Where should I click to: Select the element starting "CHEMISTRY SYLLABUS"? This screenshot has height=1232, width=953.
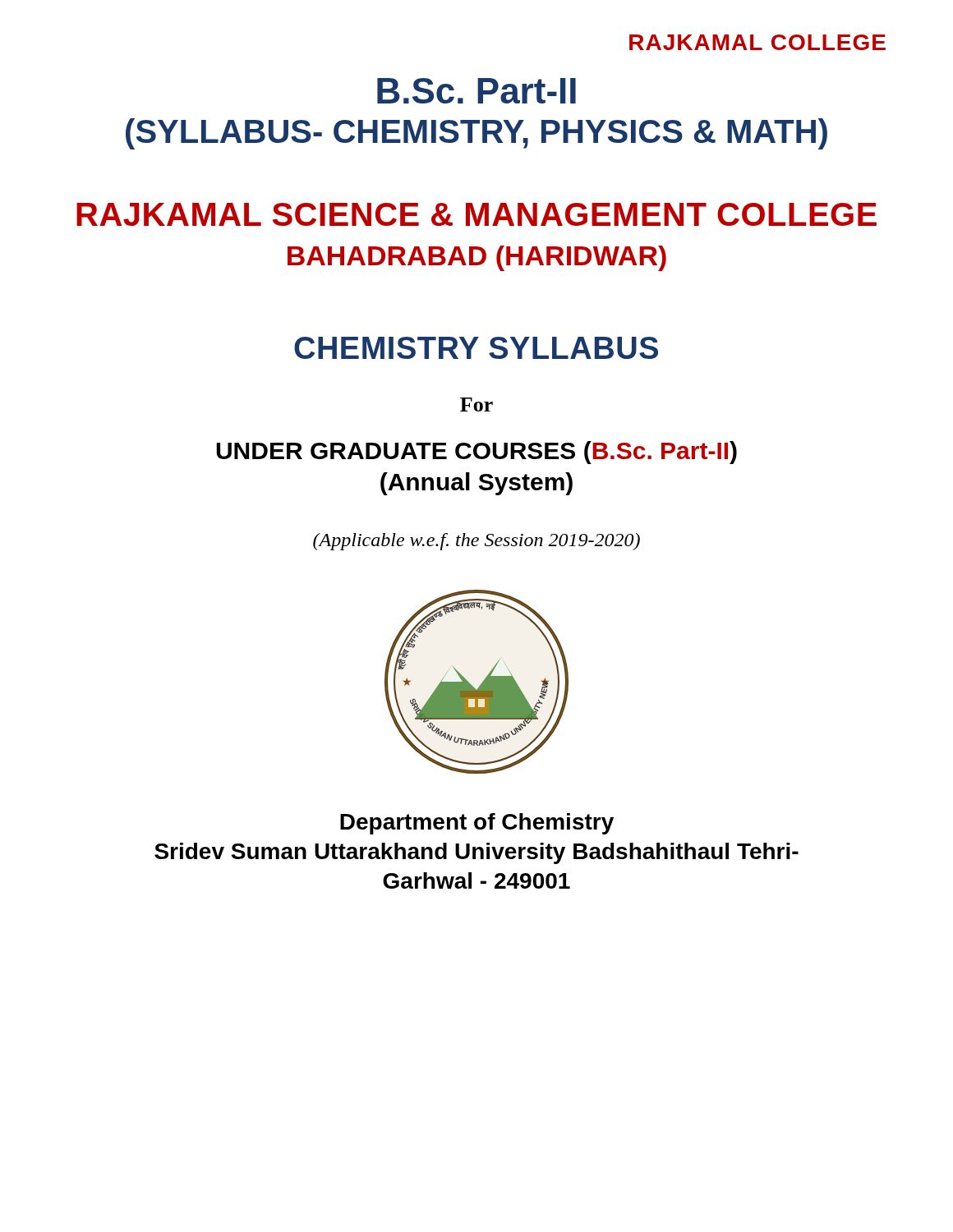(476, 348)
